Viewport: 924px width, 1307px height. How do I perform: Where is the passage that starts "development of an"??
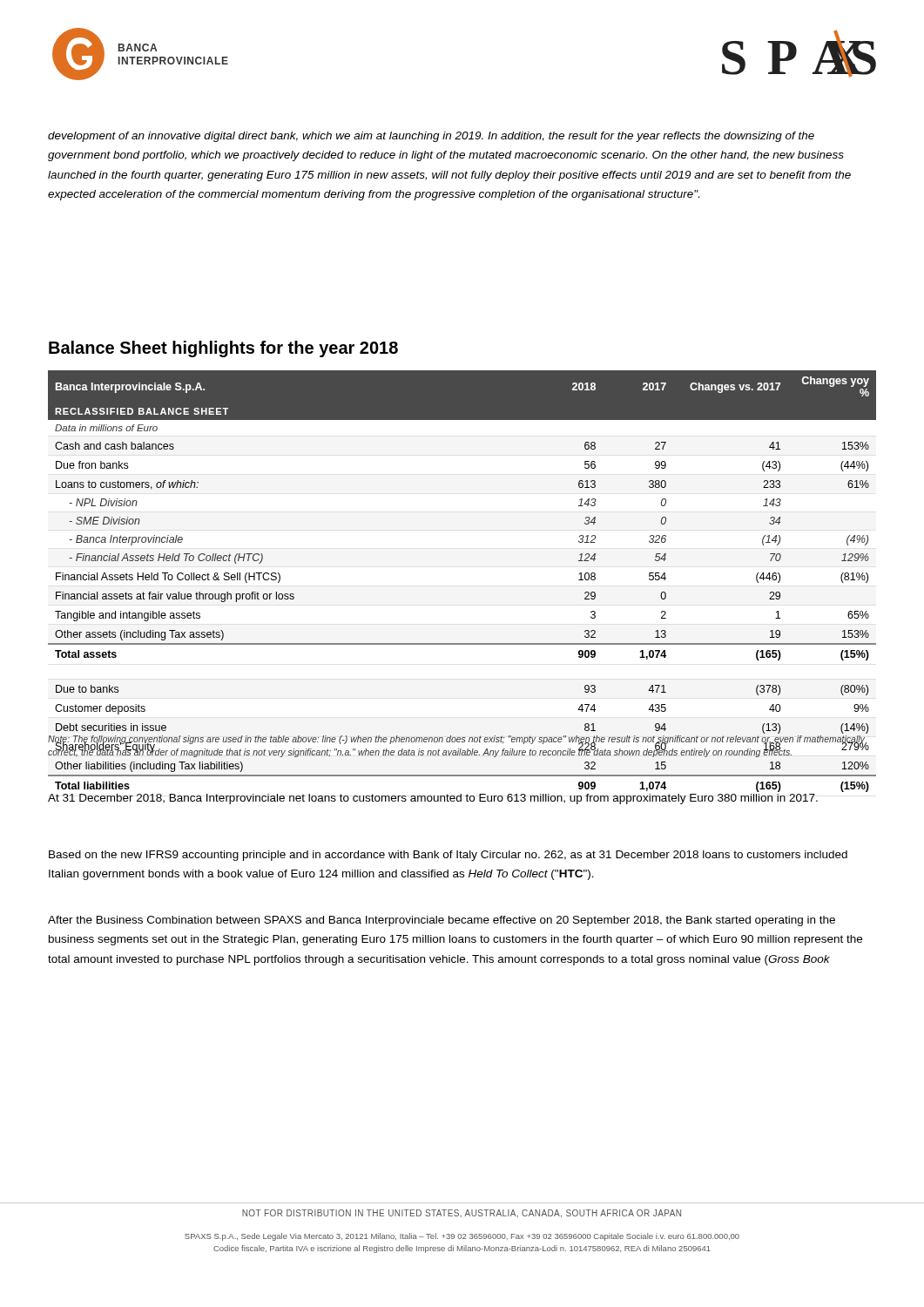[x=449, y=165]
